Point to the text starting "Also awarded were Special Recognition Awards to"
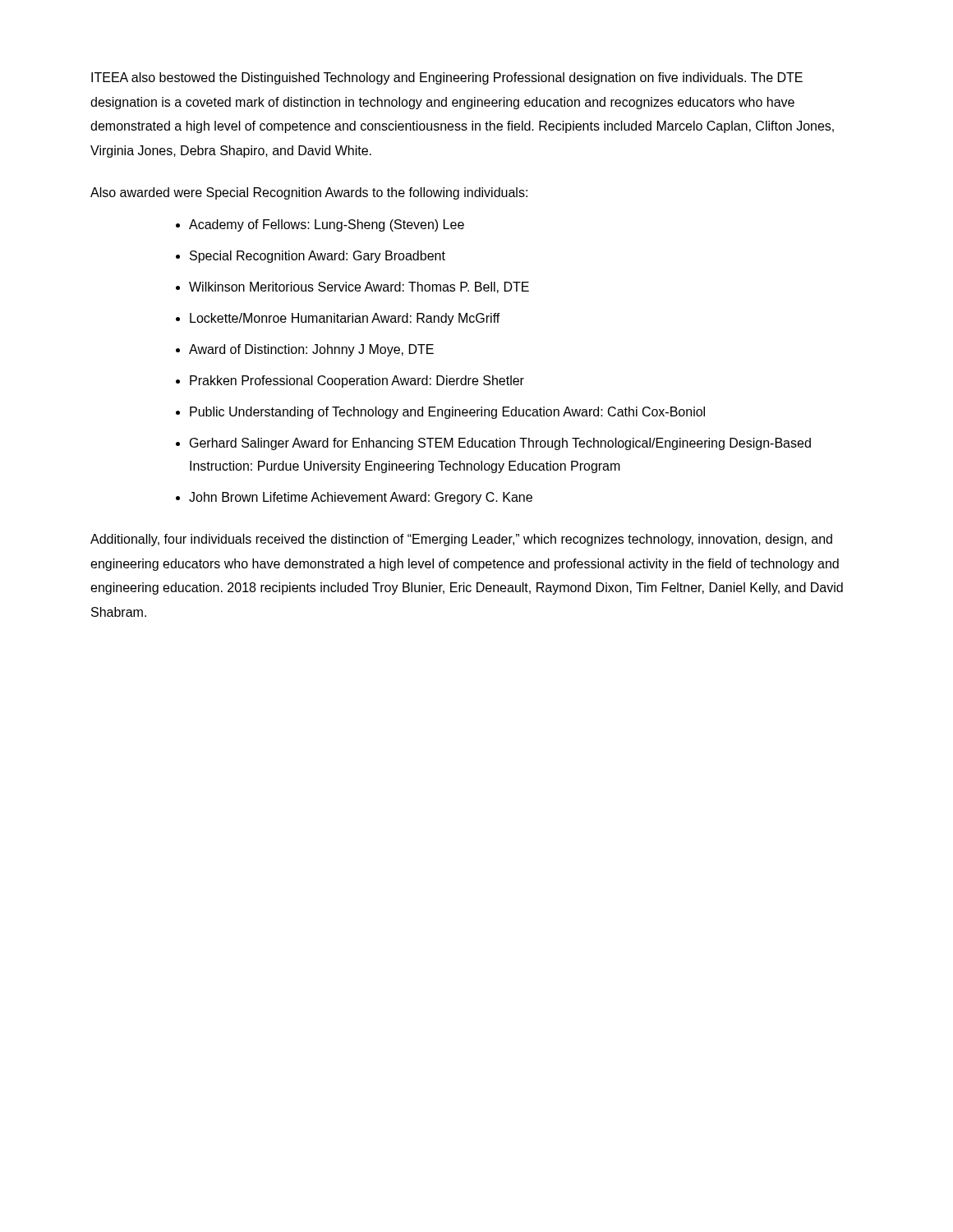This screenshot has width=953, height=1232. (309, 193)
